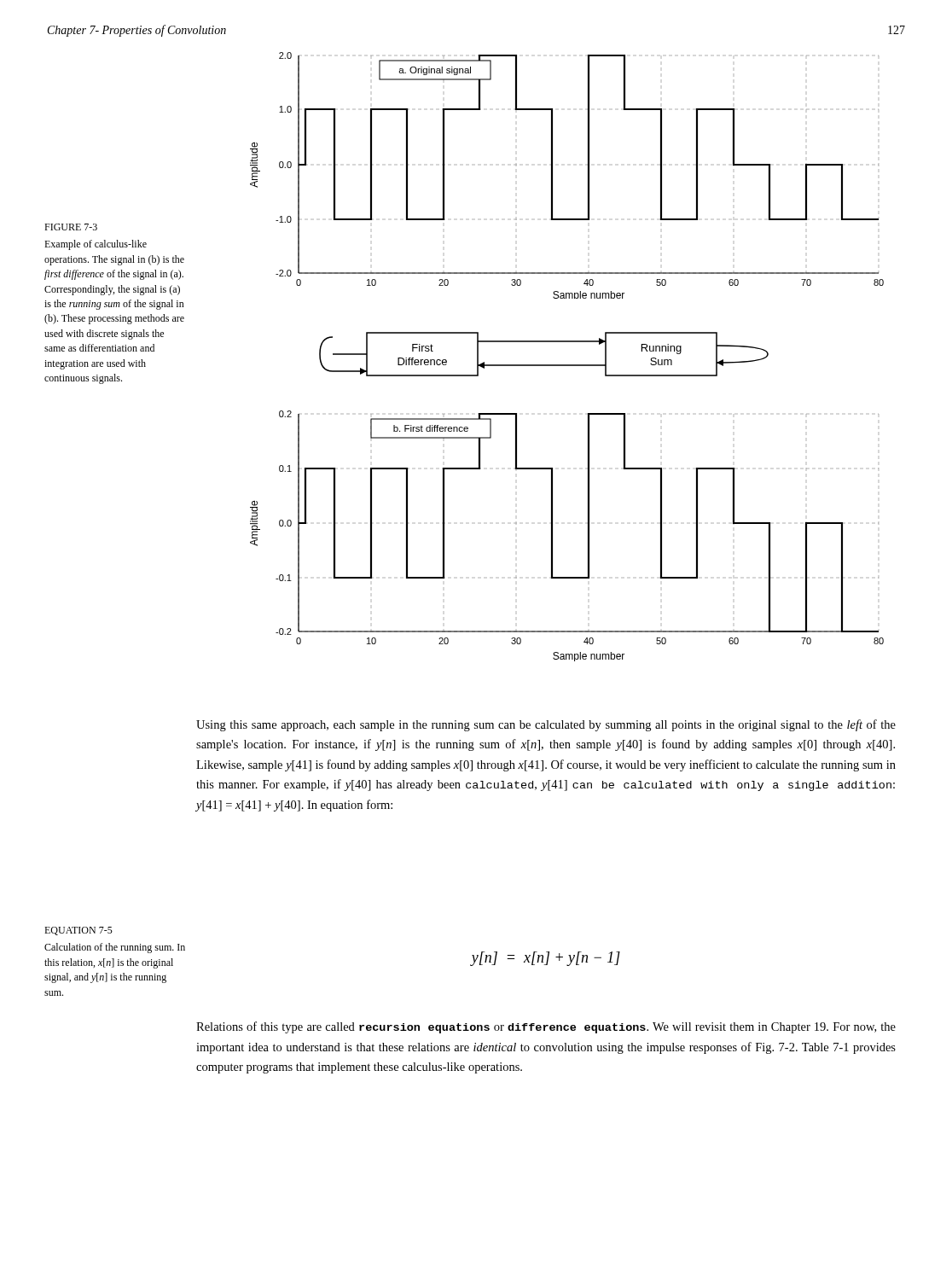Select the infographic
Screen dimensions: 1280x952
click(554, 354)
